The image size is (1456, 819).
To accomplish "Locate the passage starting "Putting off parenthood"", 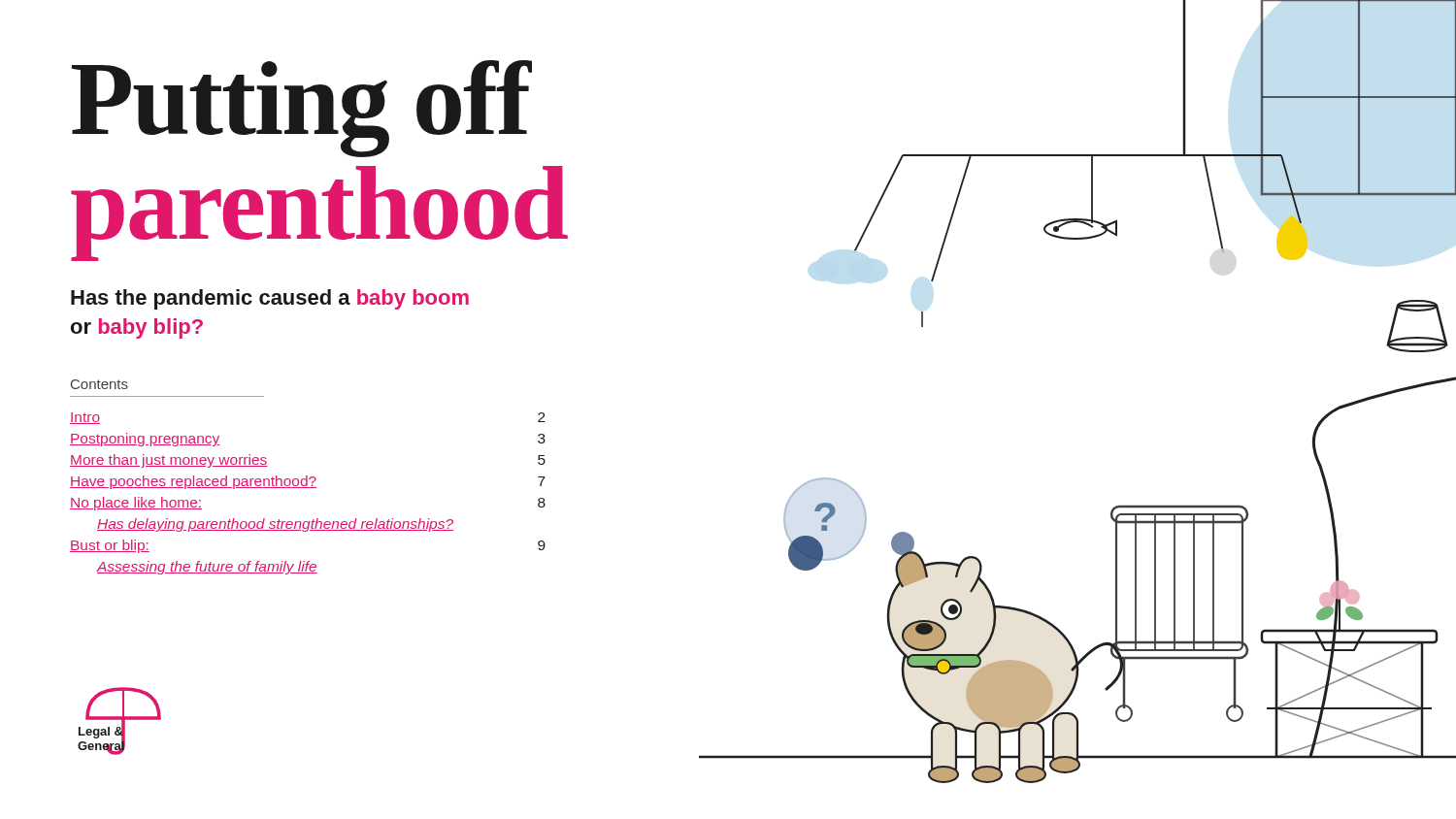I will 336,151.
